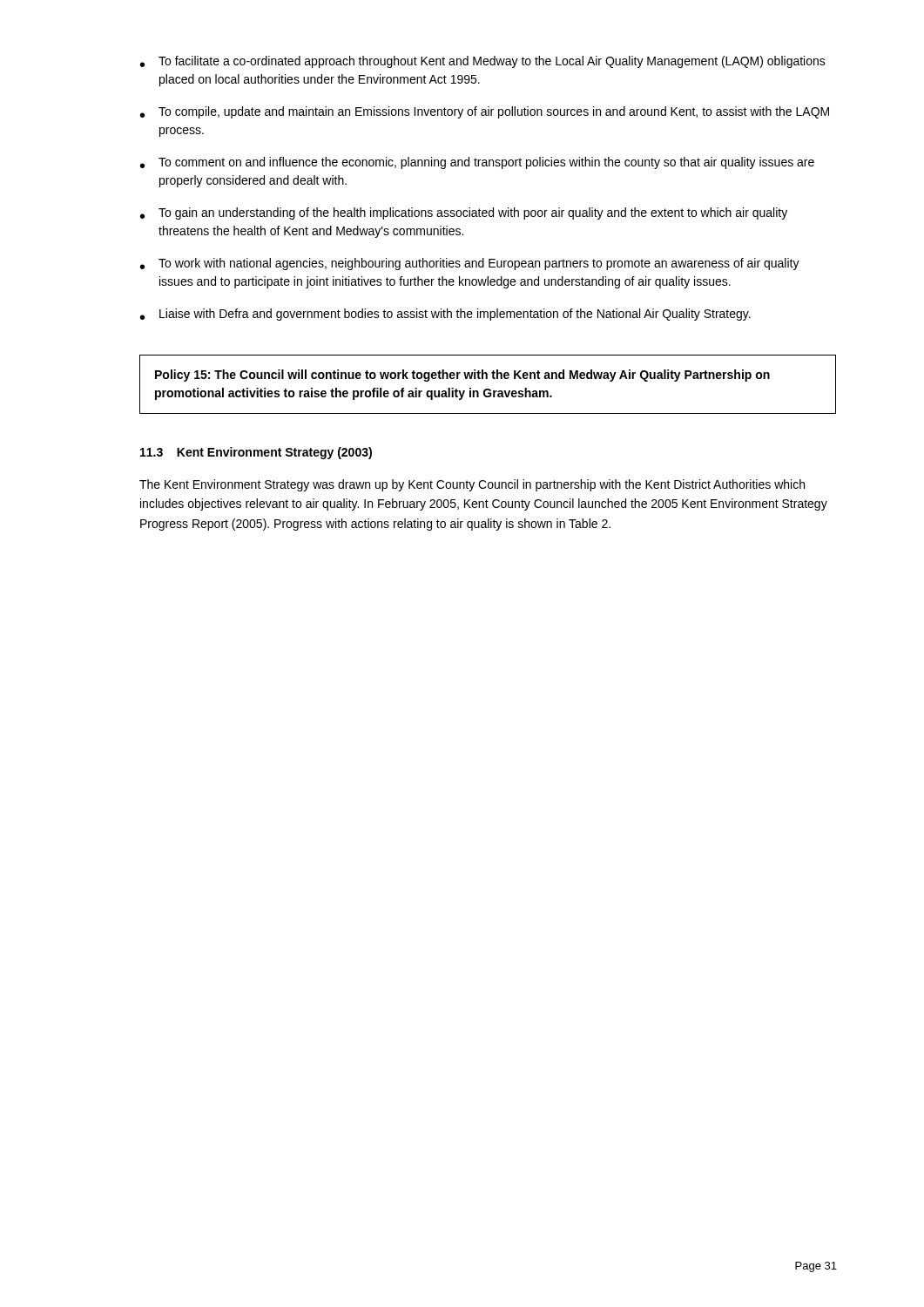Find the list item that says "• Liaise with Defra and"
The image size is (924, 1307).
point(488,317)
